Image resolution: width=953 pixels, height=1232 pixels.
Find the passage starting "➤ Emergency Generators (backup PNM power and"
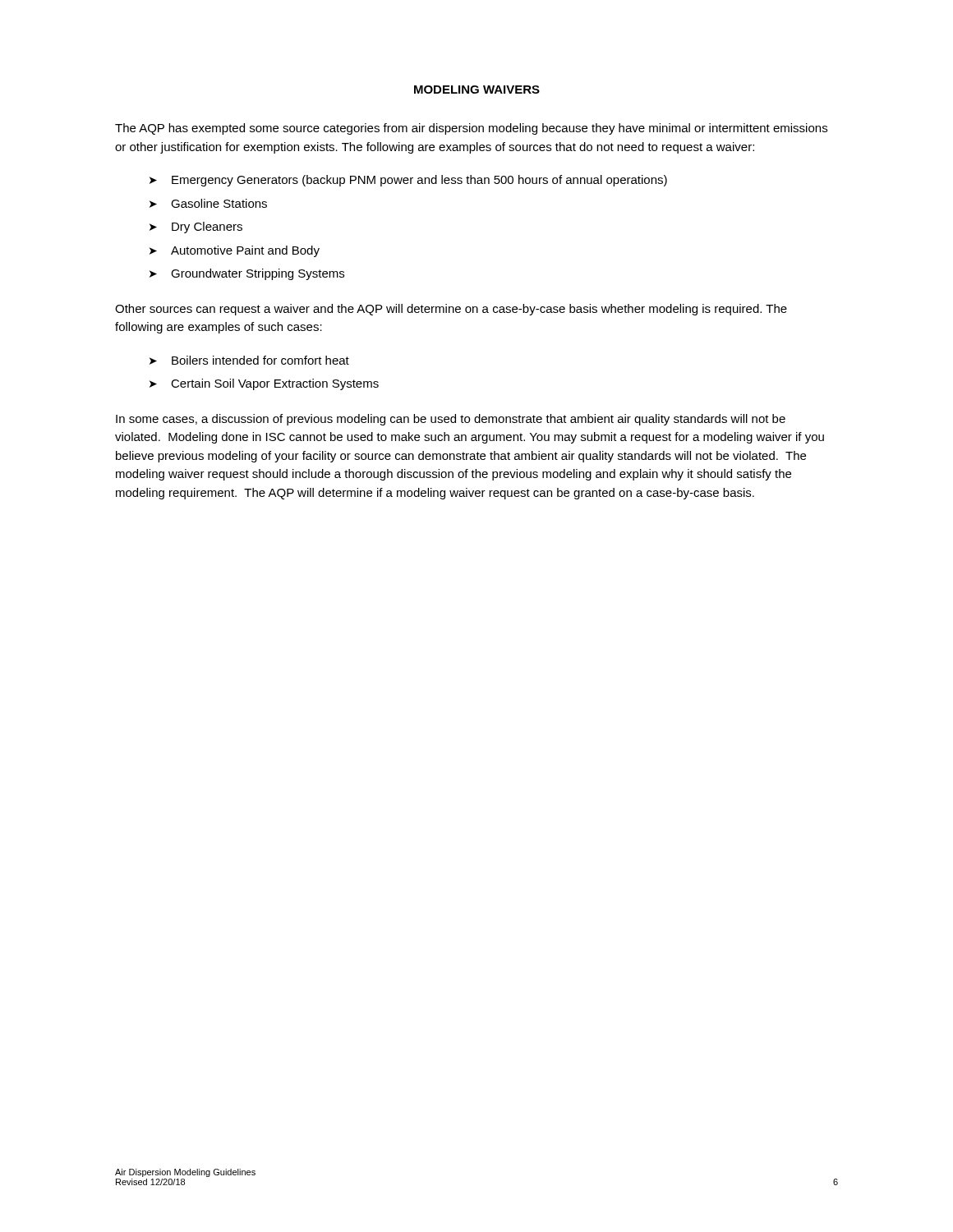(x=408, y=180)
